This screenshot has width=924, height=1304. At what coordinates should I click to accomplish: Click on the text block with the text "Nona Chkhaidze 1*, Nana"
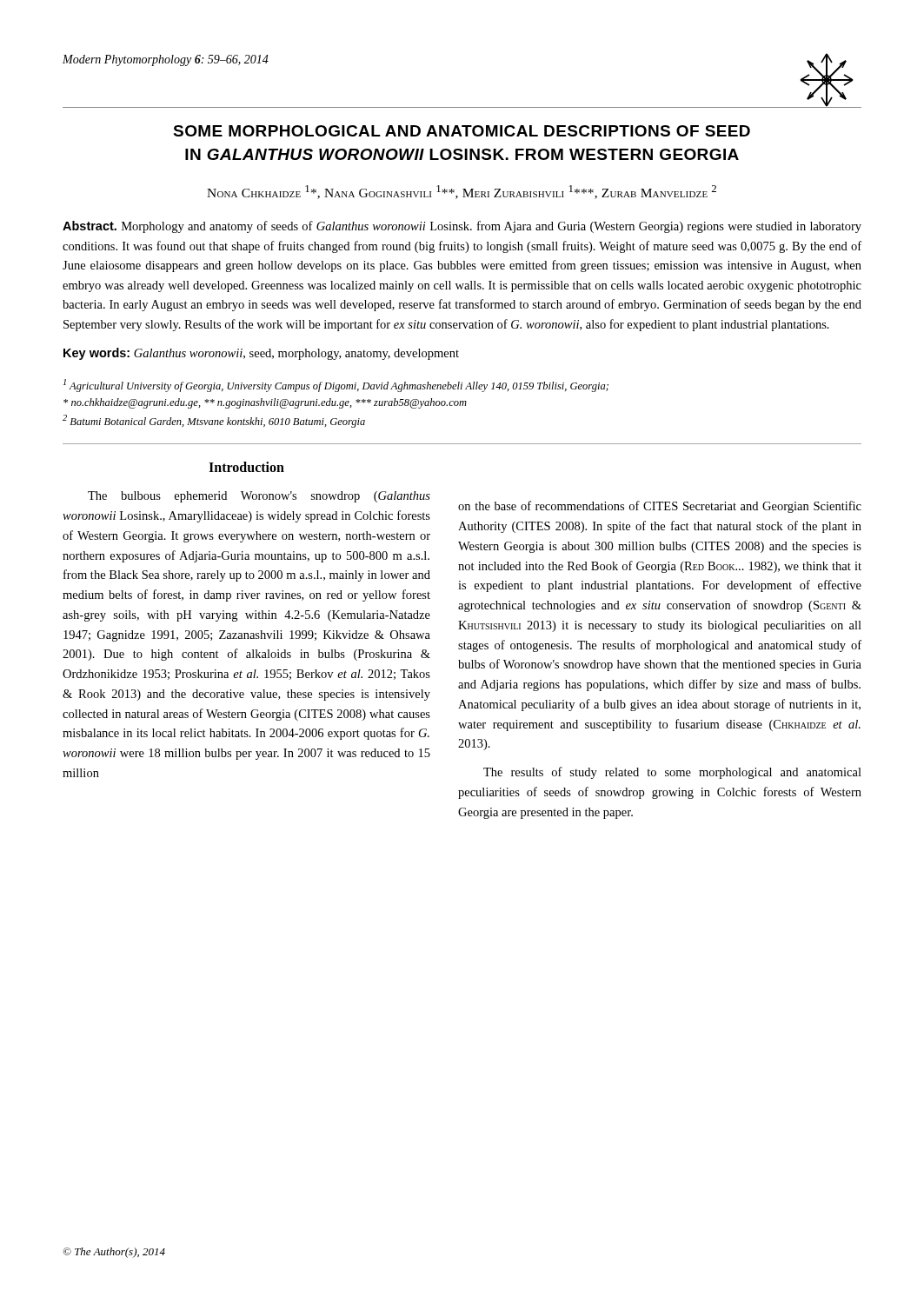[462, 191]
